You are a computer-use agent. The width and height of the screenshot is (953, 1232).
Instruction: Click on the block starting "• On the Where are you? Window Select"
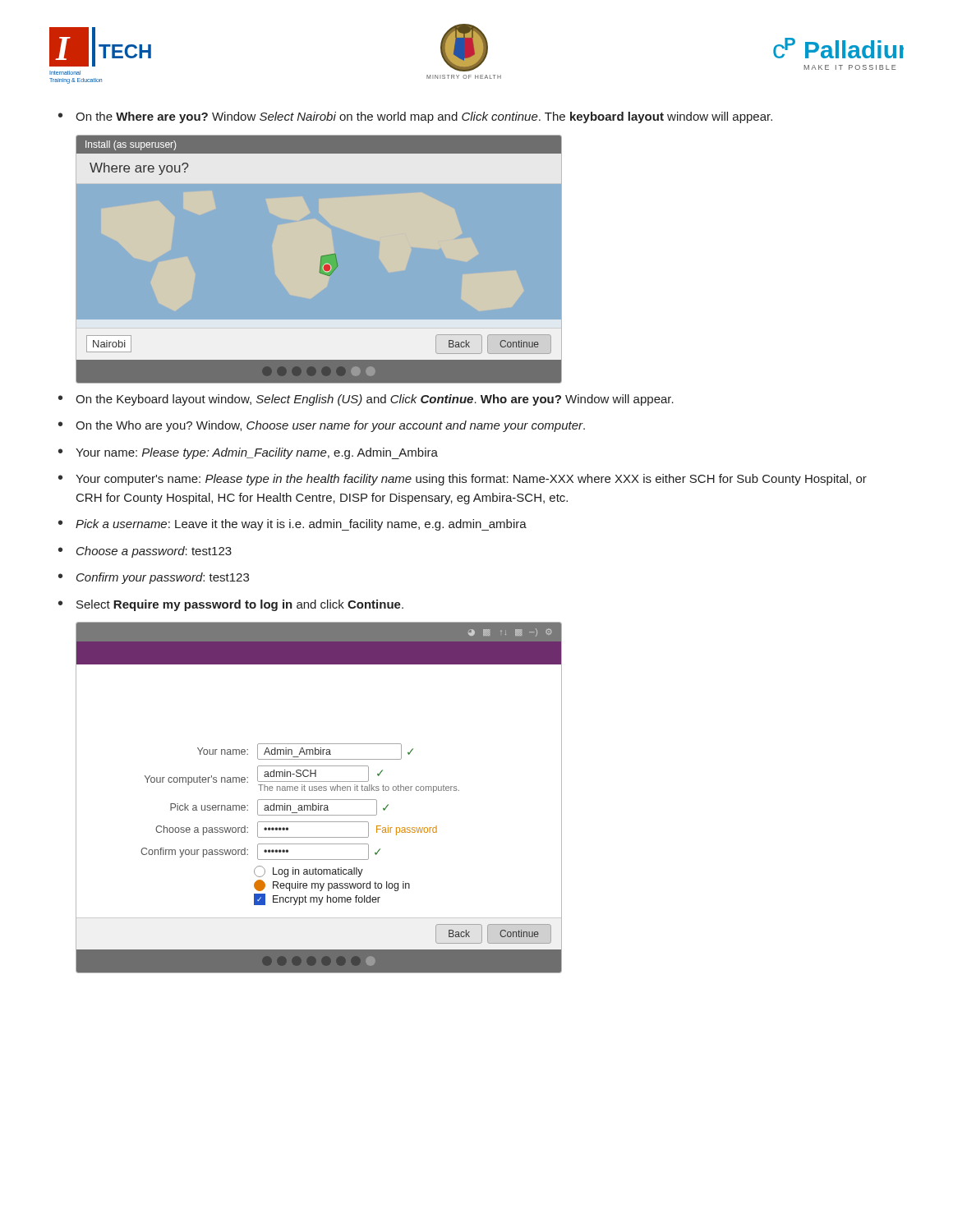[476, 117]
